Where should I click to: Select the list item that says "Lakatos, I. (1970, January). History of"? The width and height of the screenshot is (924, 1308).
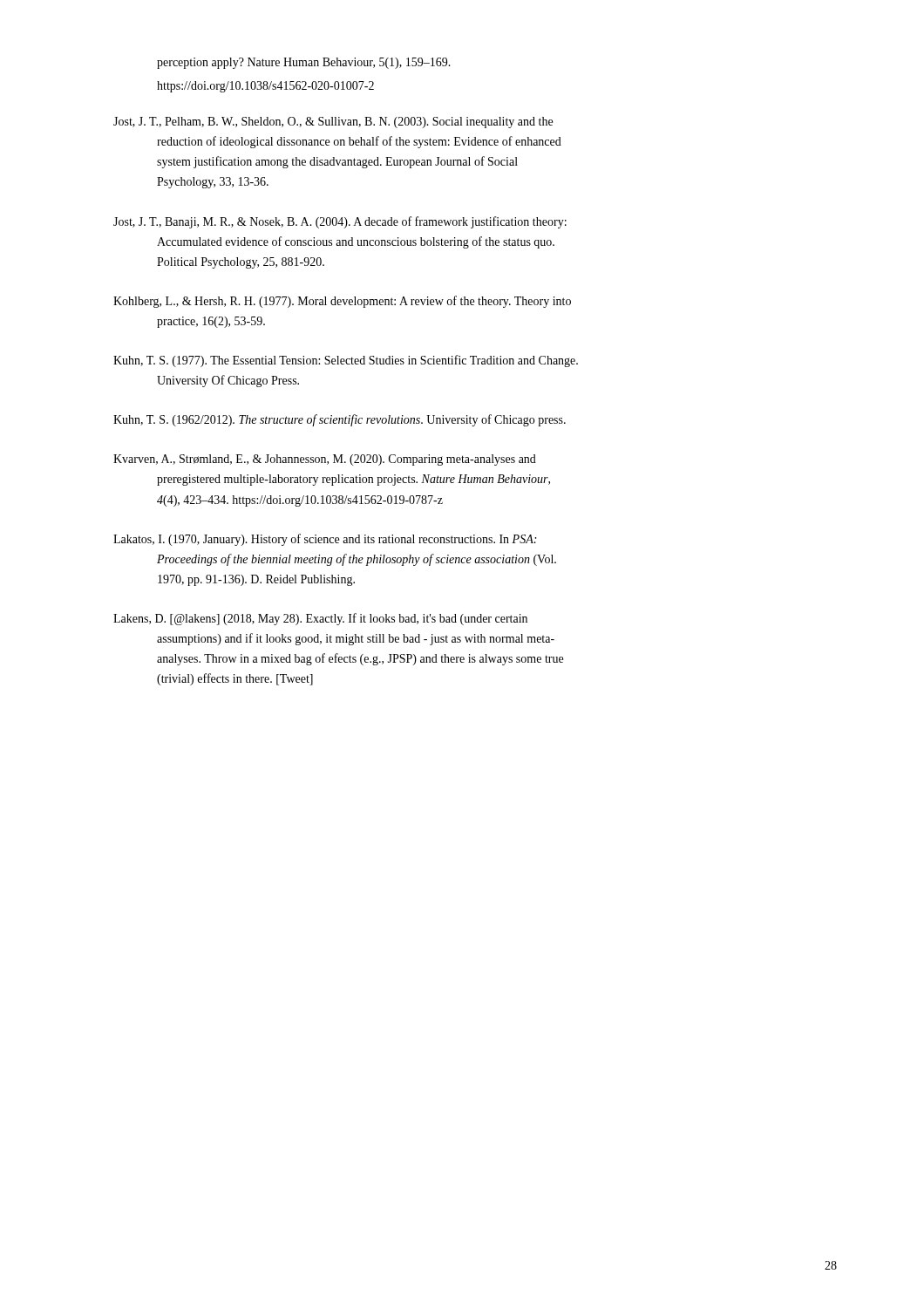pyautogui.click(x=475, y=559)
